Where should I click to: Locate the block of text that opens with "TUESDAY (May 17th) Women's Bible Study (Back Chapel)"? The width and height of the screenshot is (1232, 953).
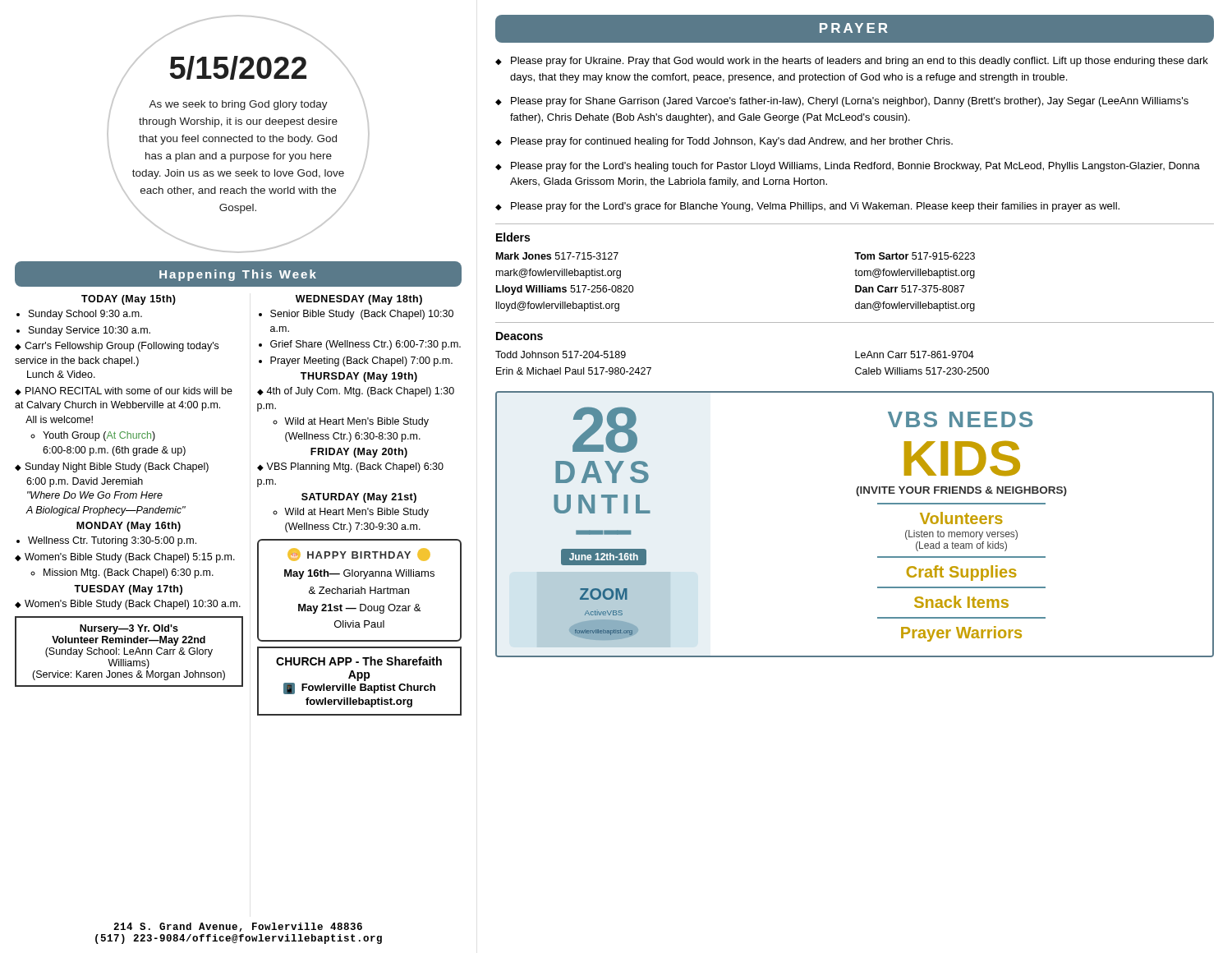(129, 597)
